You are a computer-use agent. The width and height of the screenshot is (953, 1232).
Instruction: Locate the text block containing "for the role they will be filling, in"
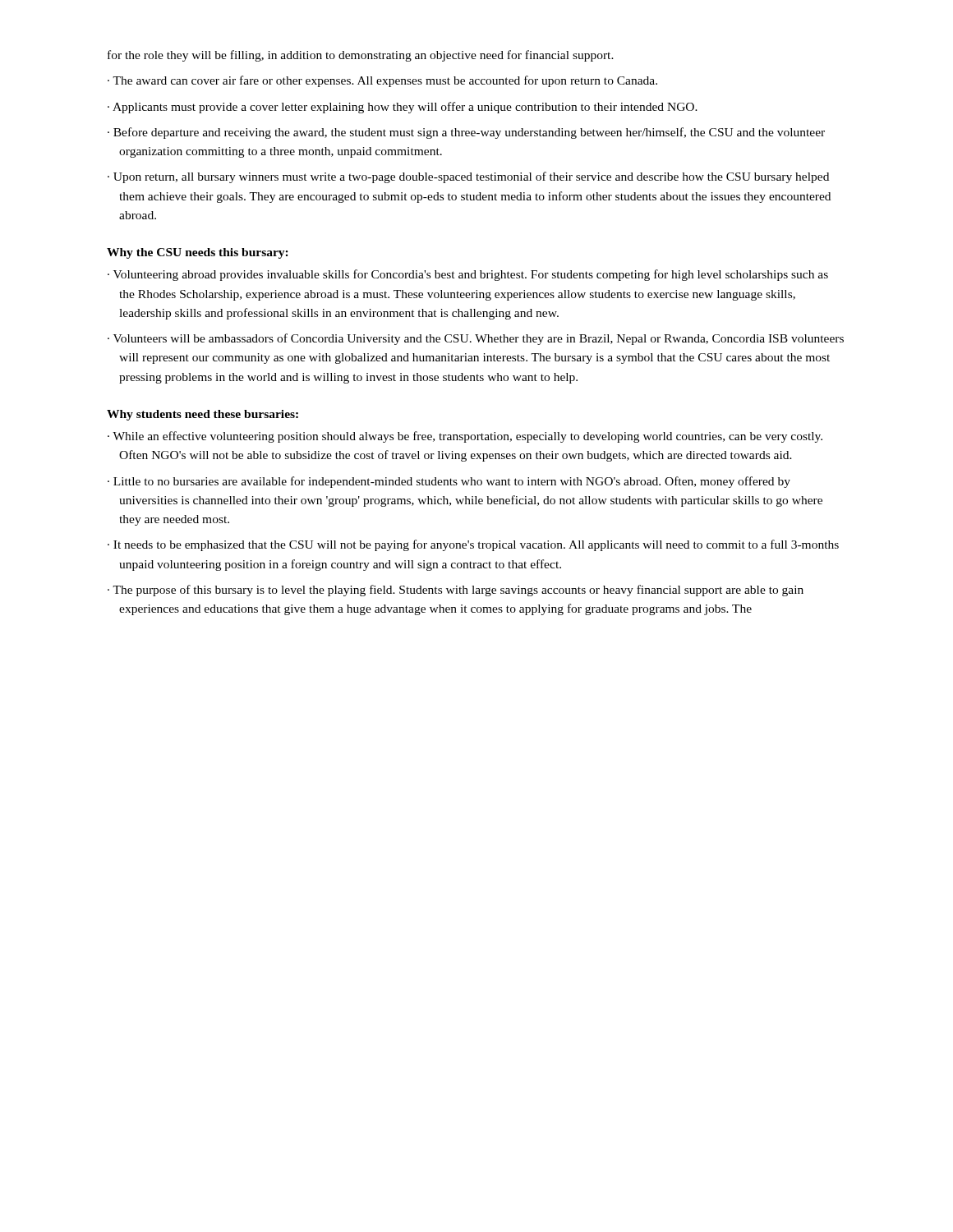[360, 55]
